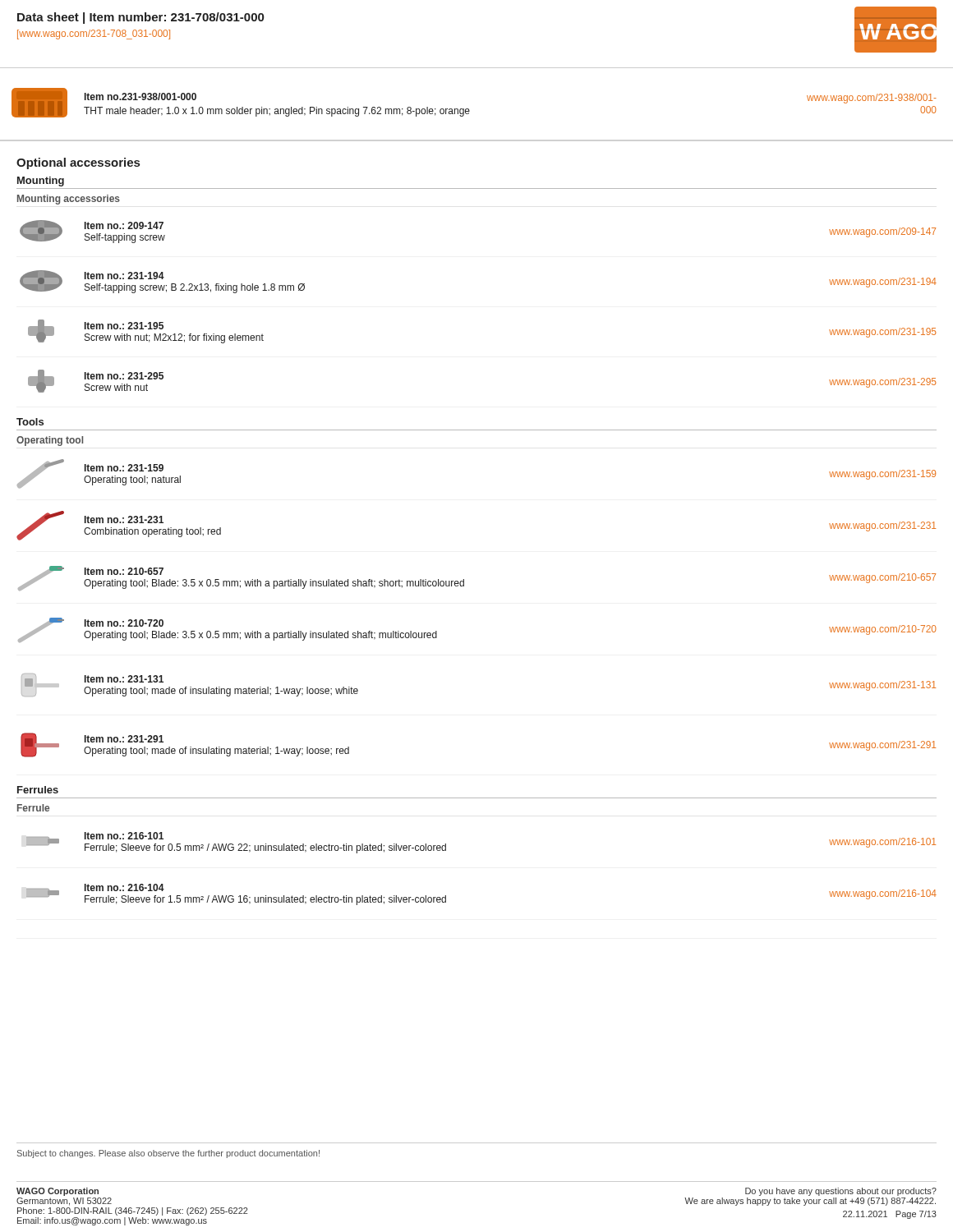Select the element starting "Item no.231-938/001-000 THT"
The width and height of the screenshot is (953, 1232).
[445, 103]
